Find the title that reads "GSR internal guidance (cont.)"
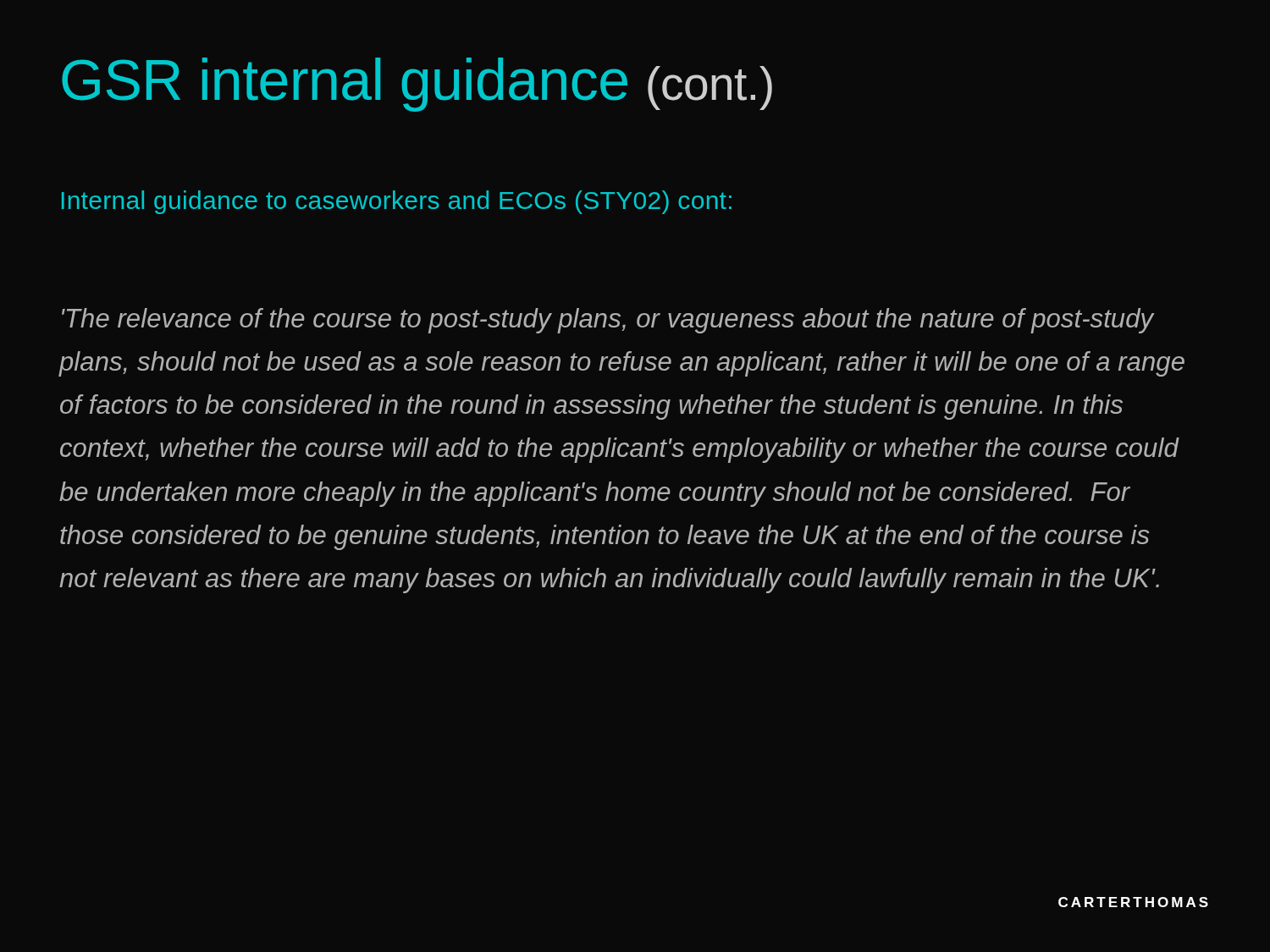 (x=417, y=80)
